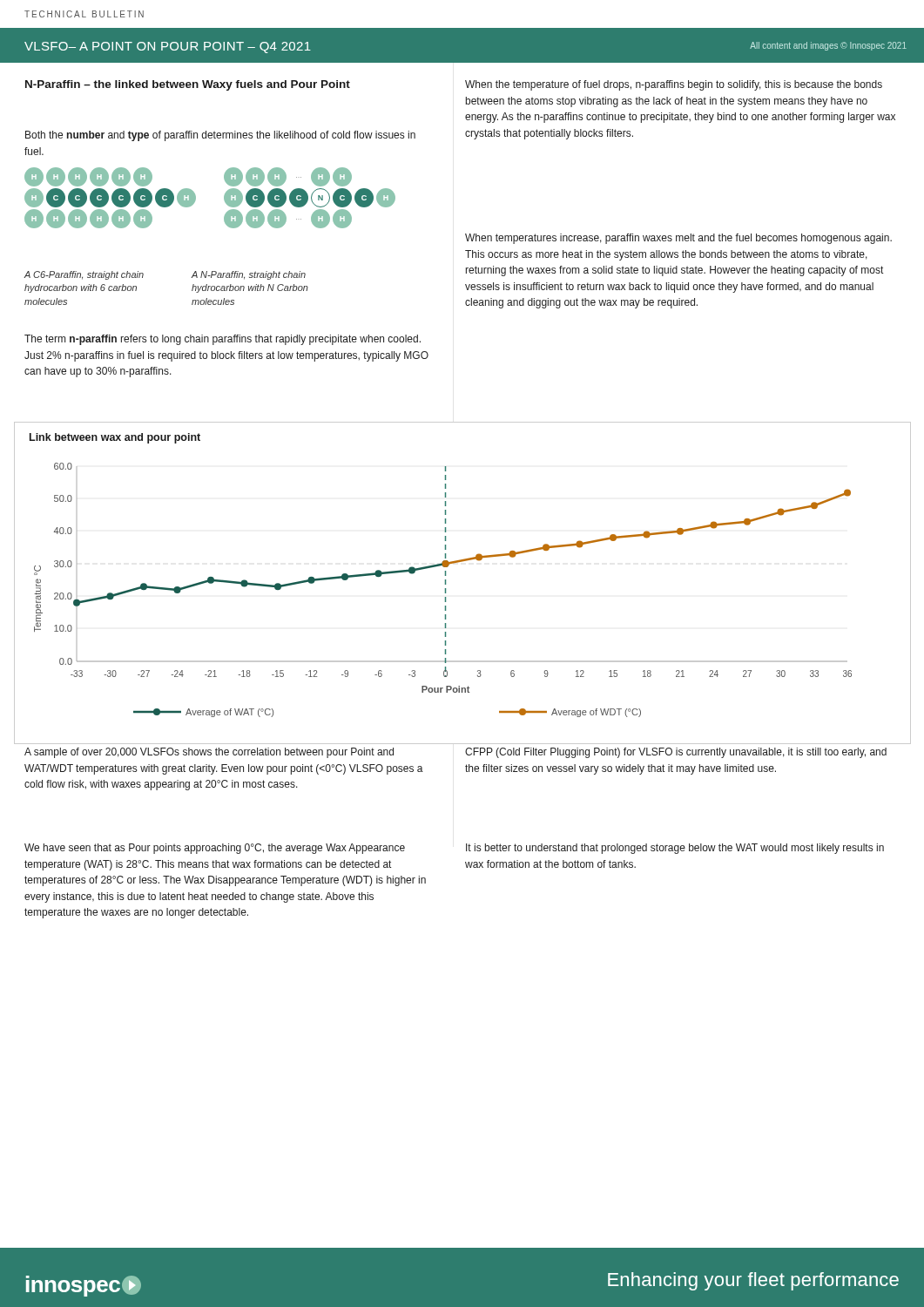Find the section header that reads "Link between wax and pour point"

tap(115, 437)
